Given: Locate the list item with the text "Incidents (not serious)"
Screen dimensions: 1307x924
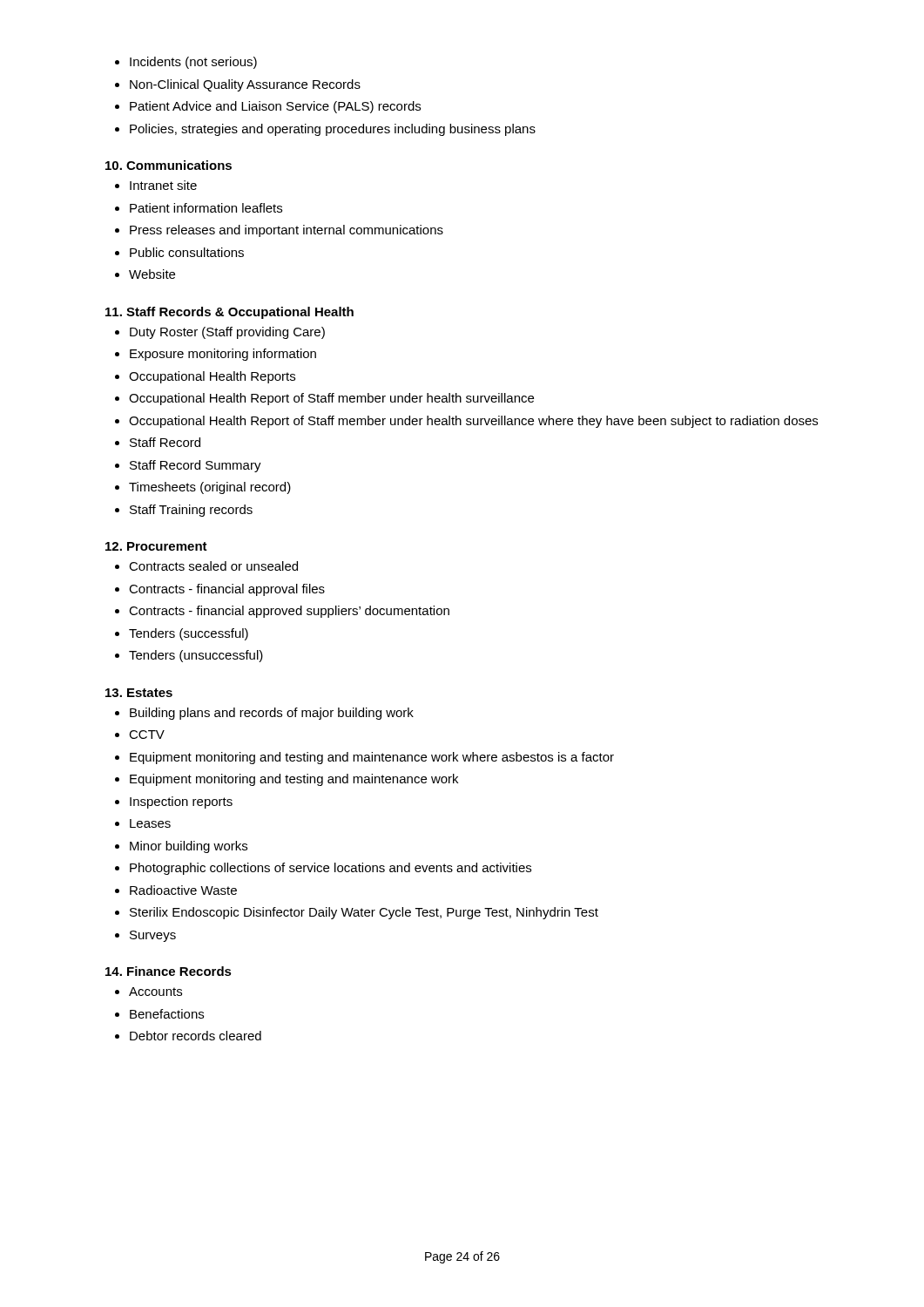Looking at the screenshot, I should pyautogui.click(x=193, y=63).
